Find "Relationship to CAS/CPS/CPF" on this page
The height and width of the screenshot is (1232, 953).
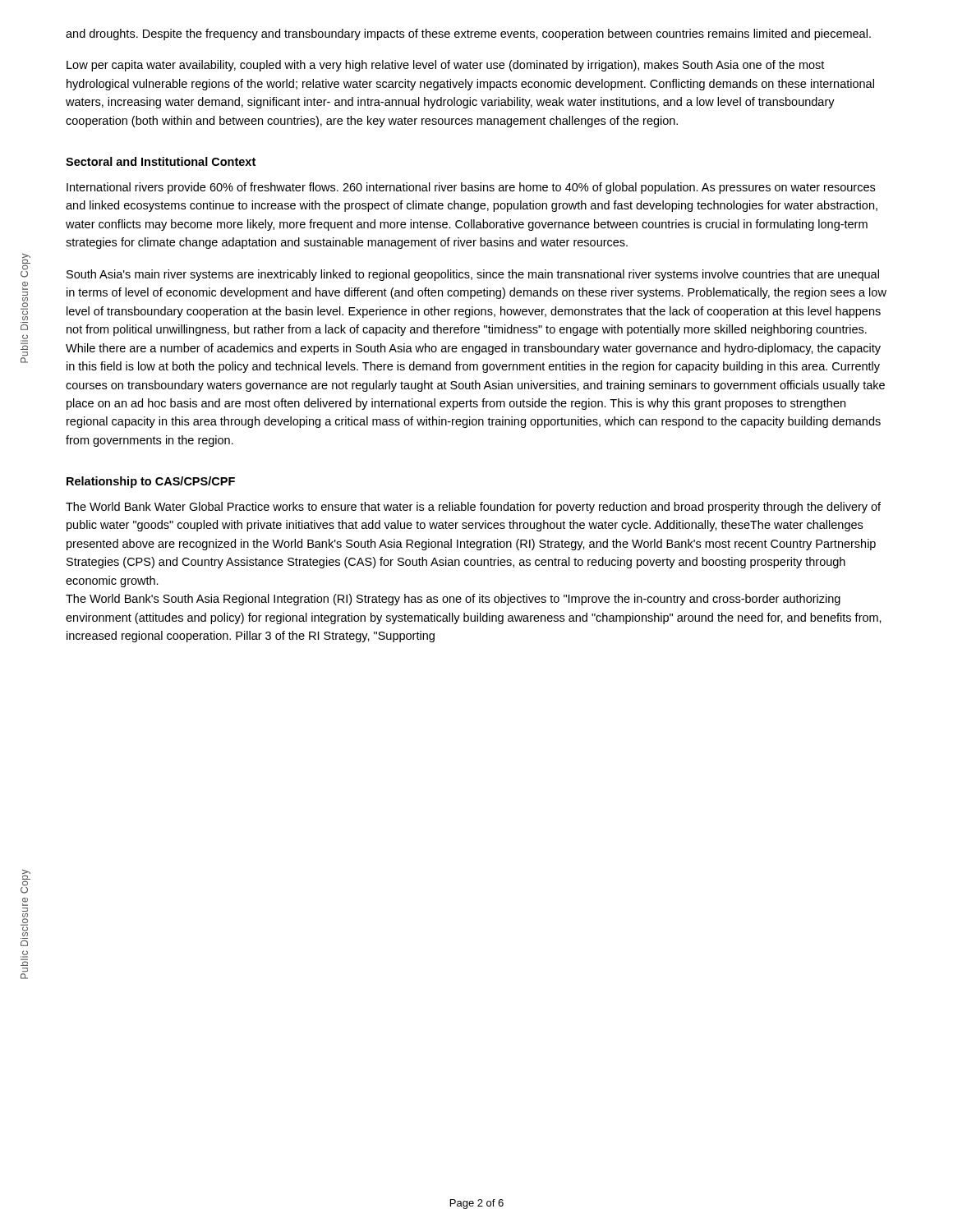coord(150,482)
